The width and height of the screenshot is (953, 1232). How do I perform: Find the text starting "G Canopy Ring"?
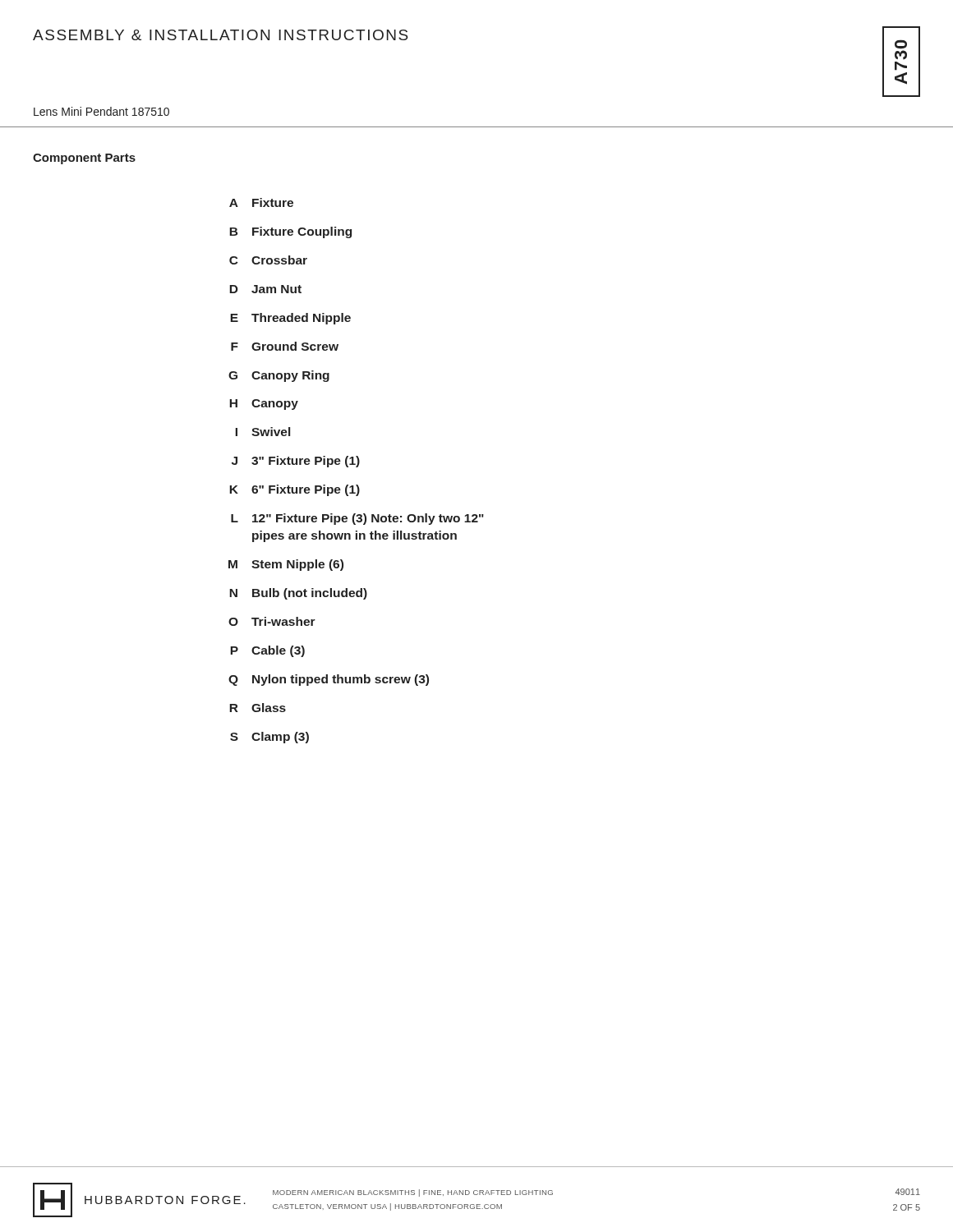[272, 375]
